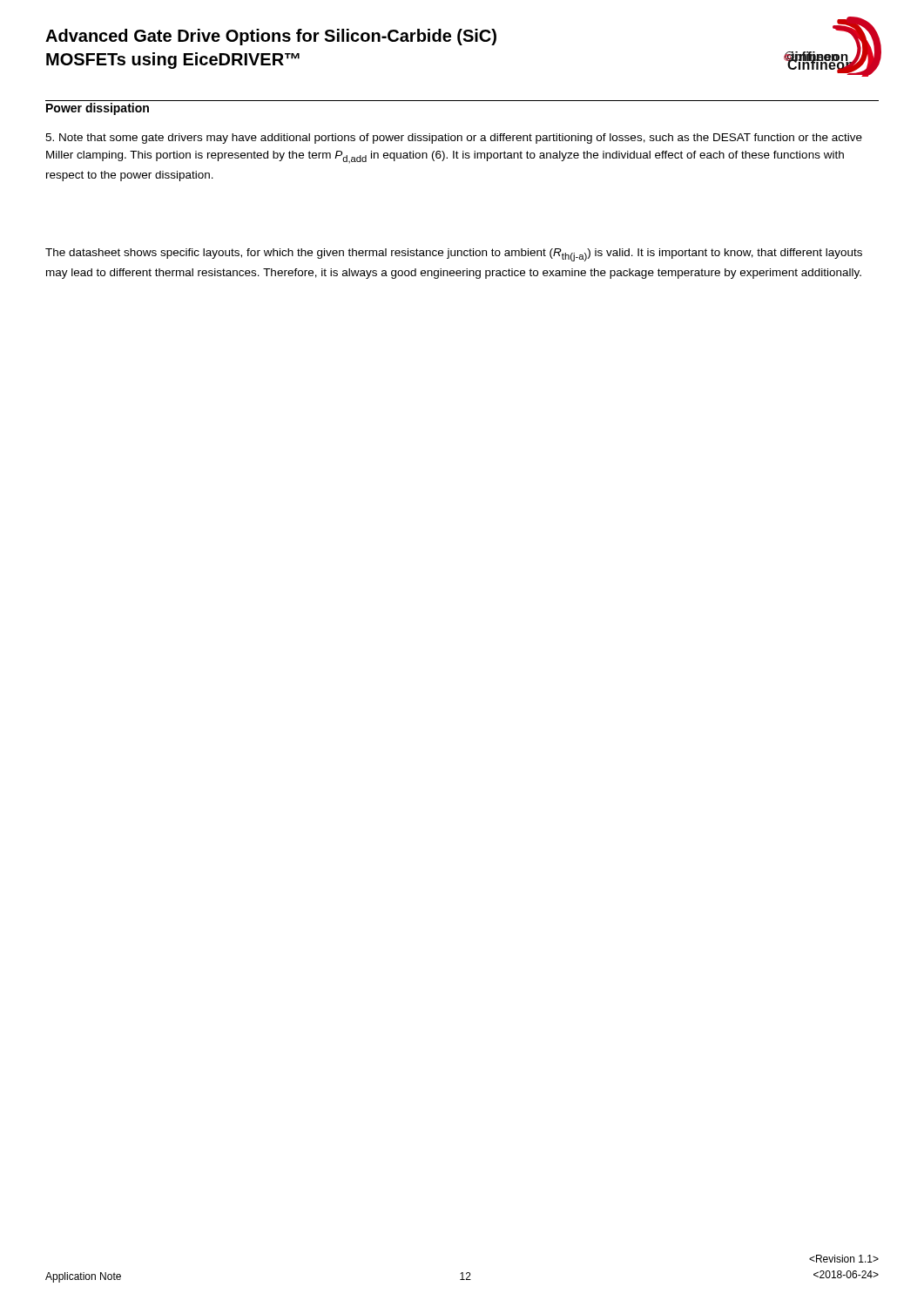Find the text block that says "The datasheet shows specific layouts,"
924x1307 pixels.
[x=454, y=262]
